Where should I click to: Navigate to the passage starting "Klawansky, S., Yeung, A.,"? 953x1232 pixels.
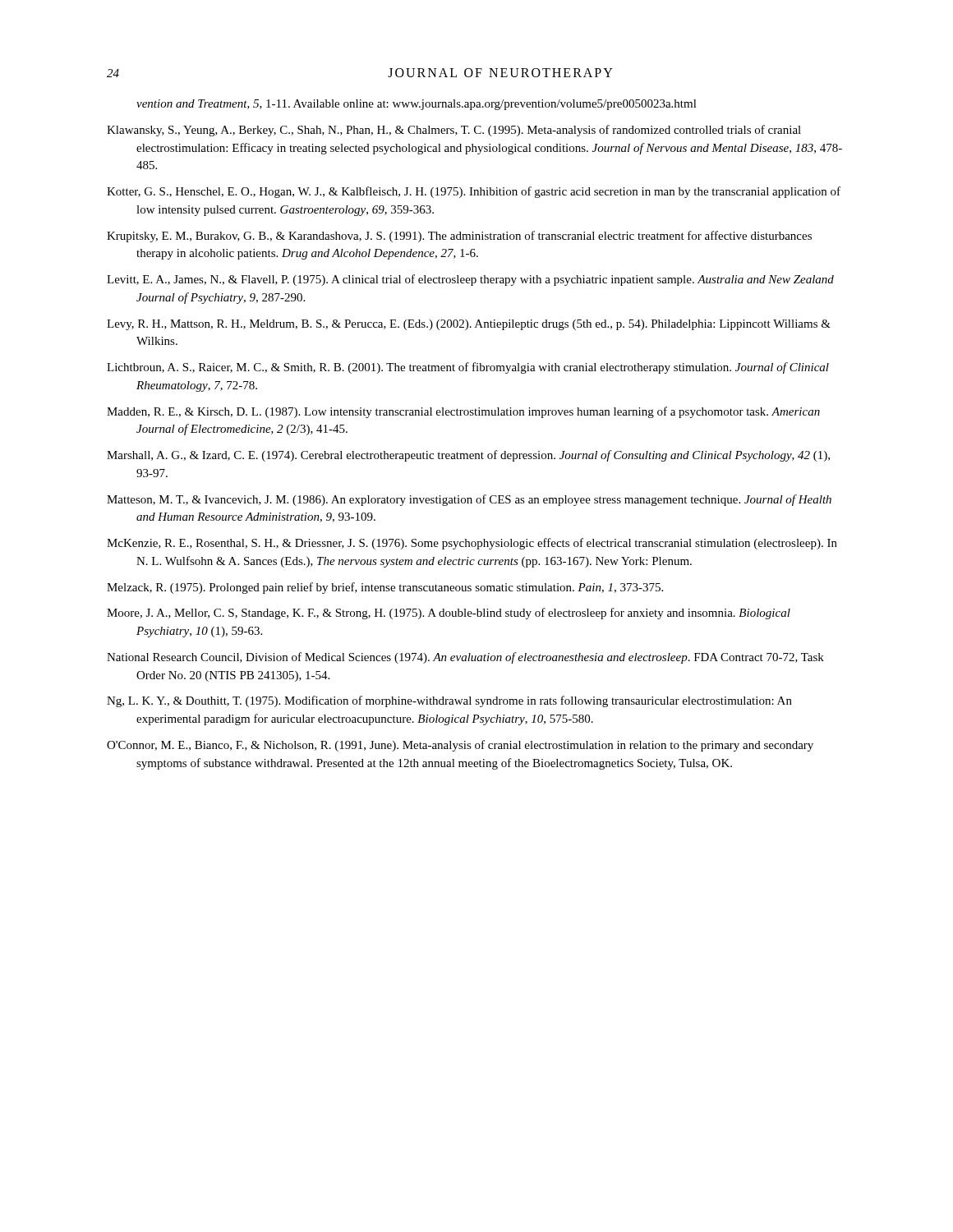[x=474, y=147]
